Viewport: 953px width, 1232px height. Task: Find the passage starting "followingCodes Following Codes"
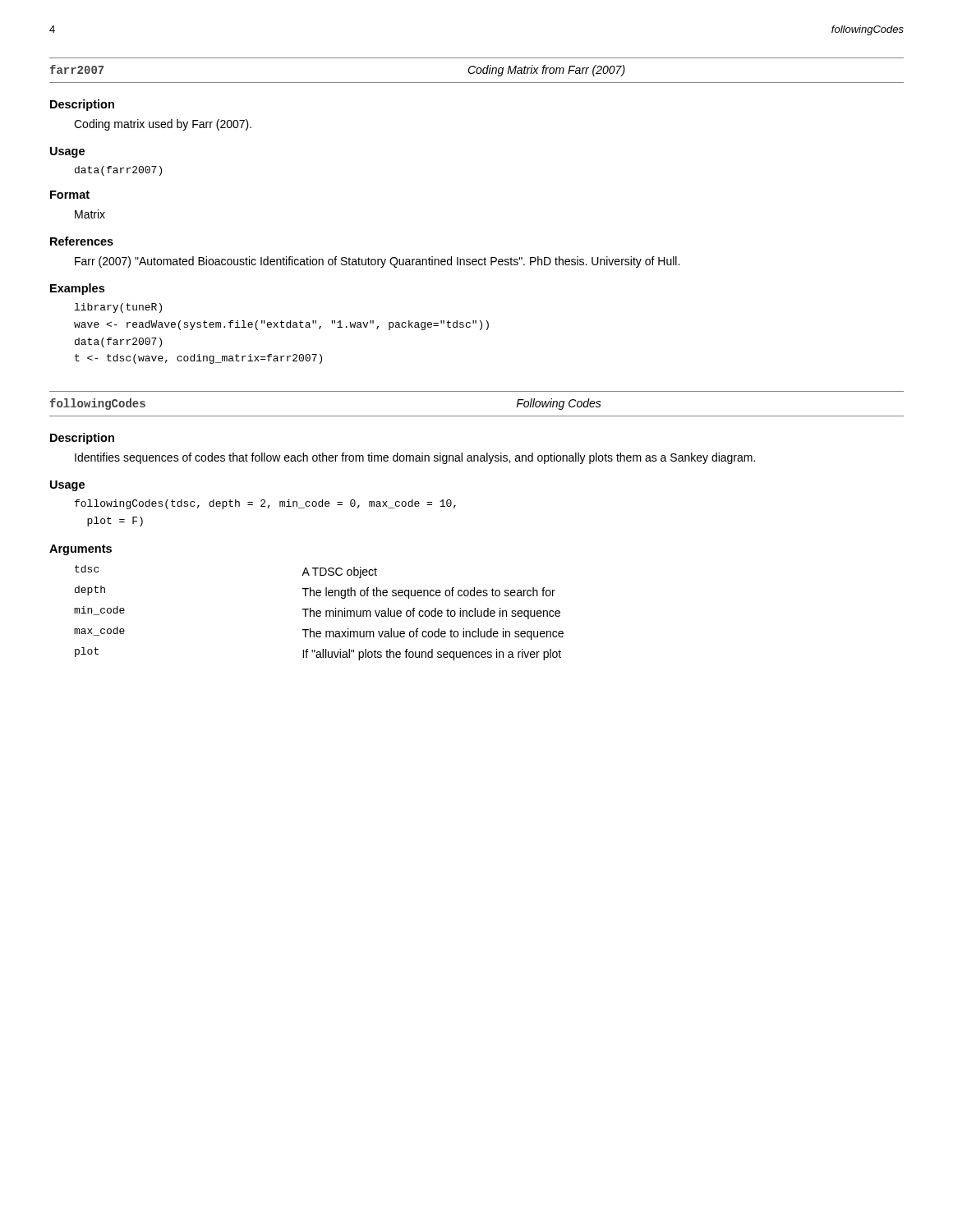[x=476, y=404]
